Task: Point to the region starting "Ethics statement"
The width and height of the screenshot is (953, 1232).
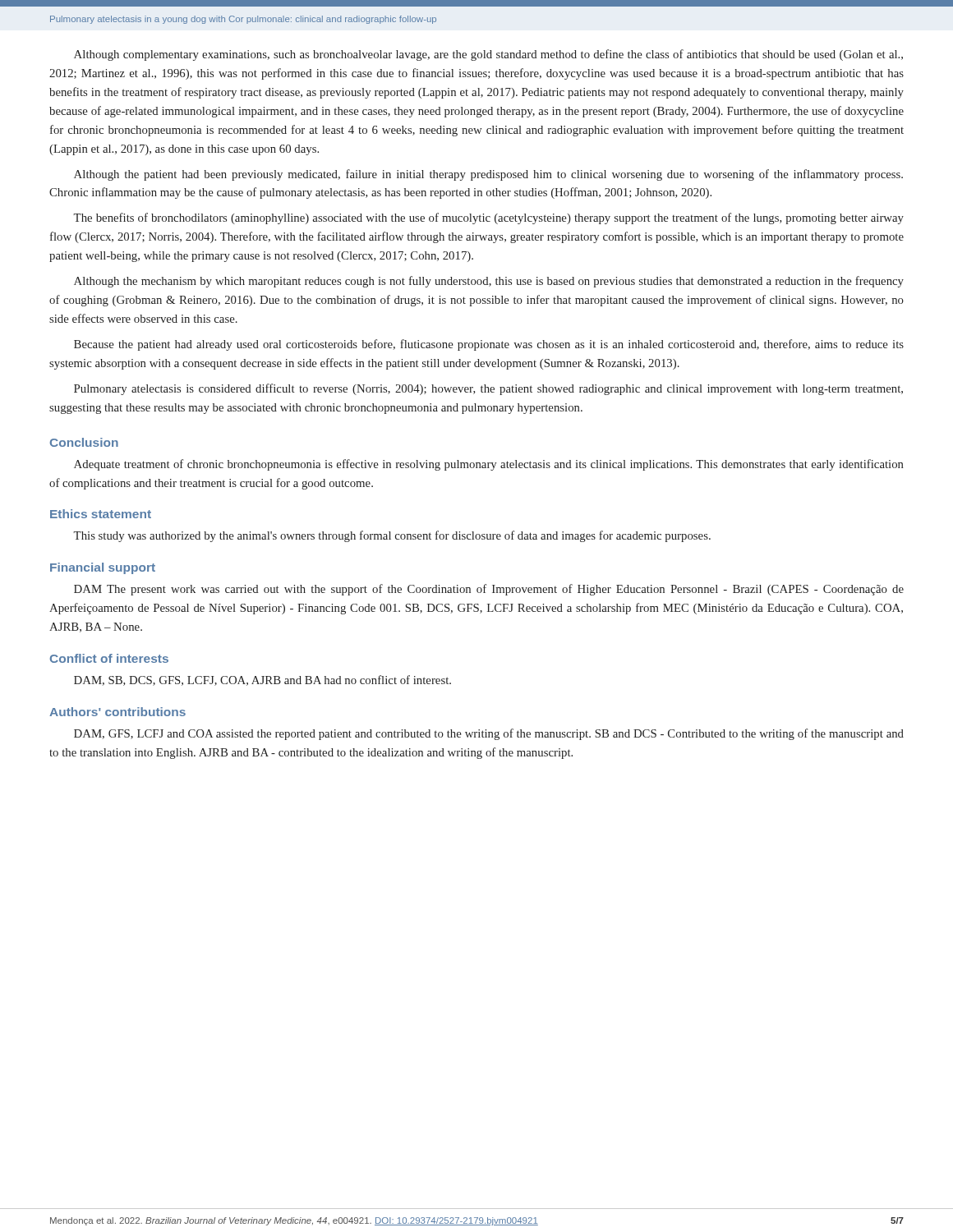Action: click(x=100, y=514)
